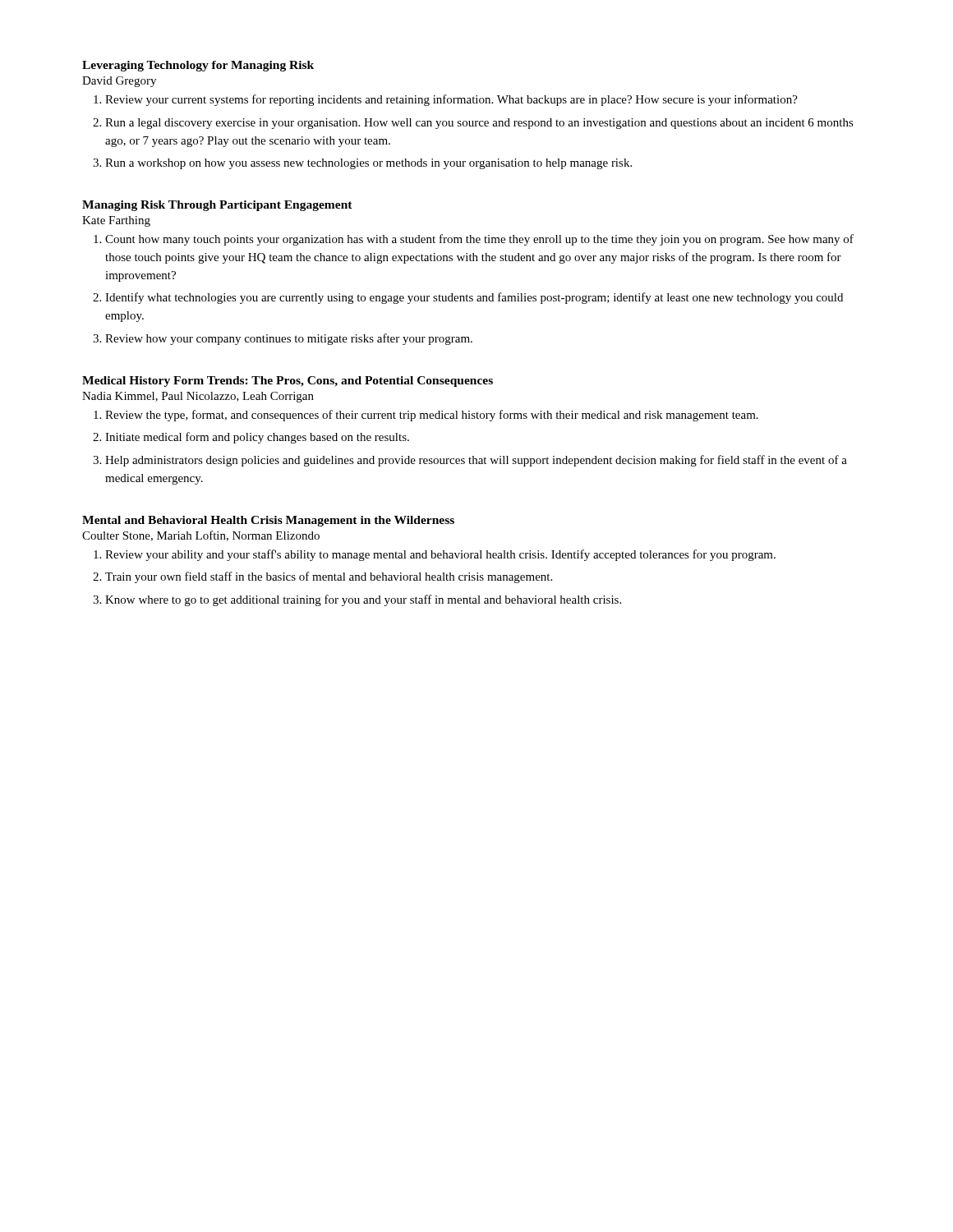Select the text starting "Kate Farthing"
This screenshot has width=953, height=1232.
pos(116,220)
